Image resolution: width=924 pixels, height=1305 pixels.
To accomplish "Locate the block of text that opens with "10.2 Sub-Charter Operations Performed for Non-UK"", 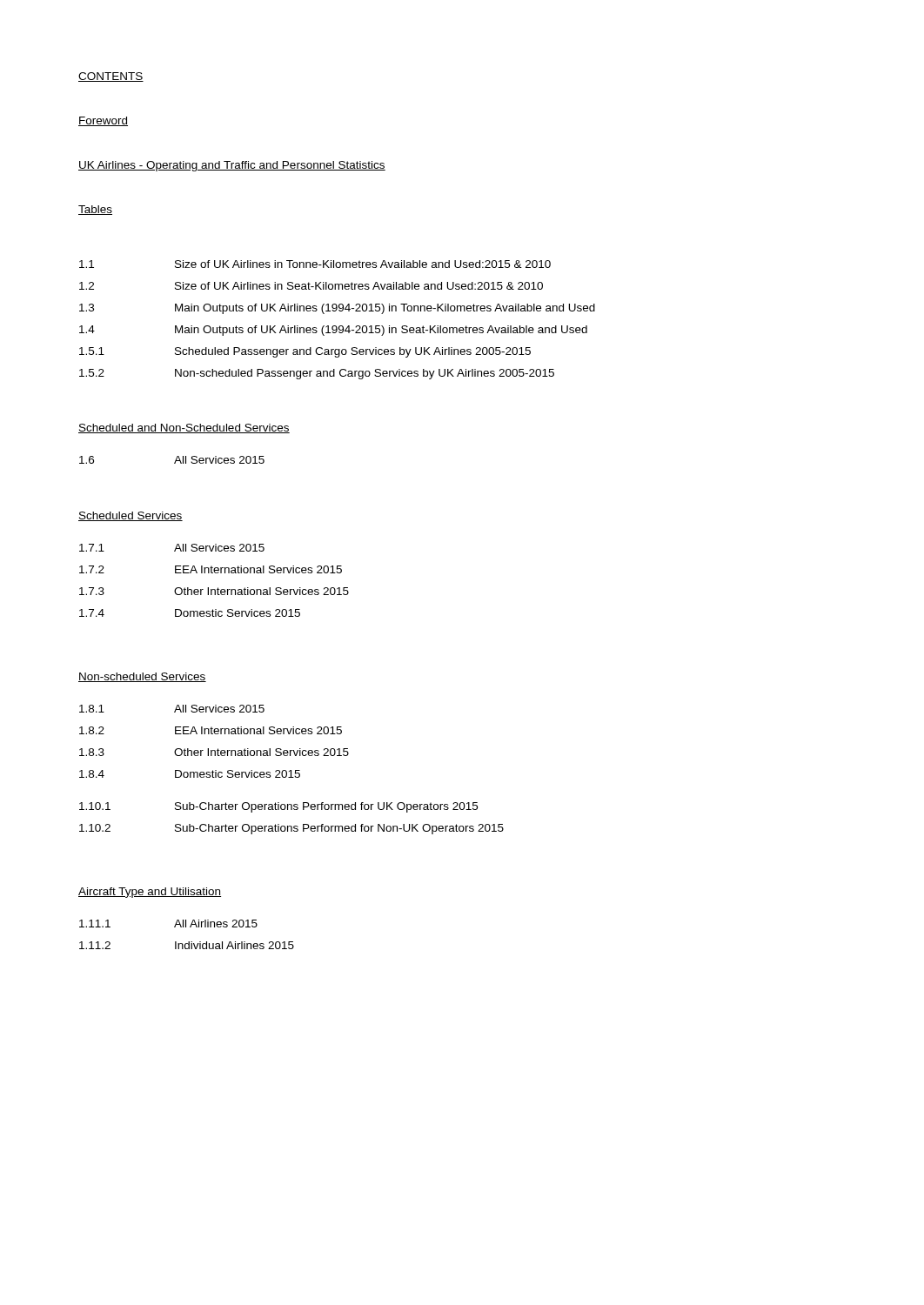I will pyautogui.click(x=462, y=828).
